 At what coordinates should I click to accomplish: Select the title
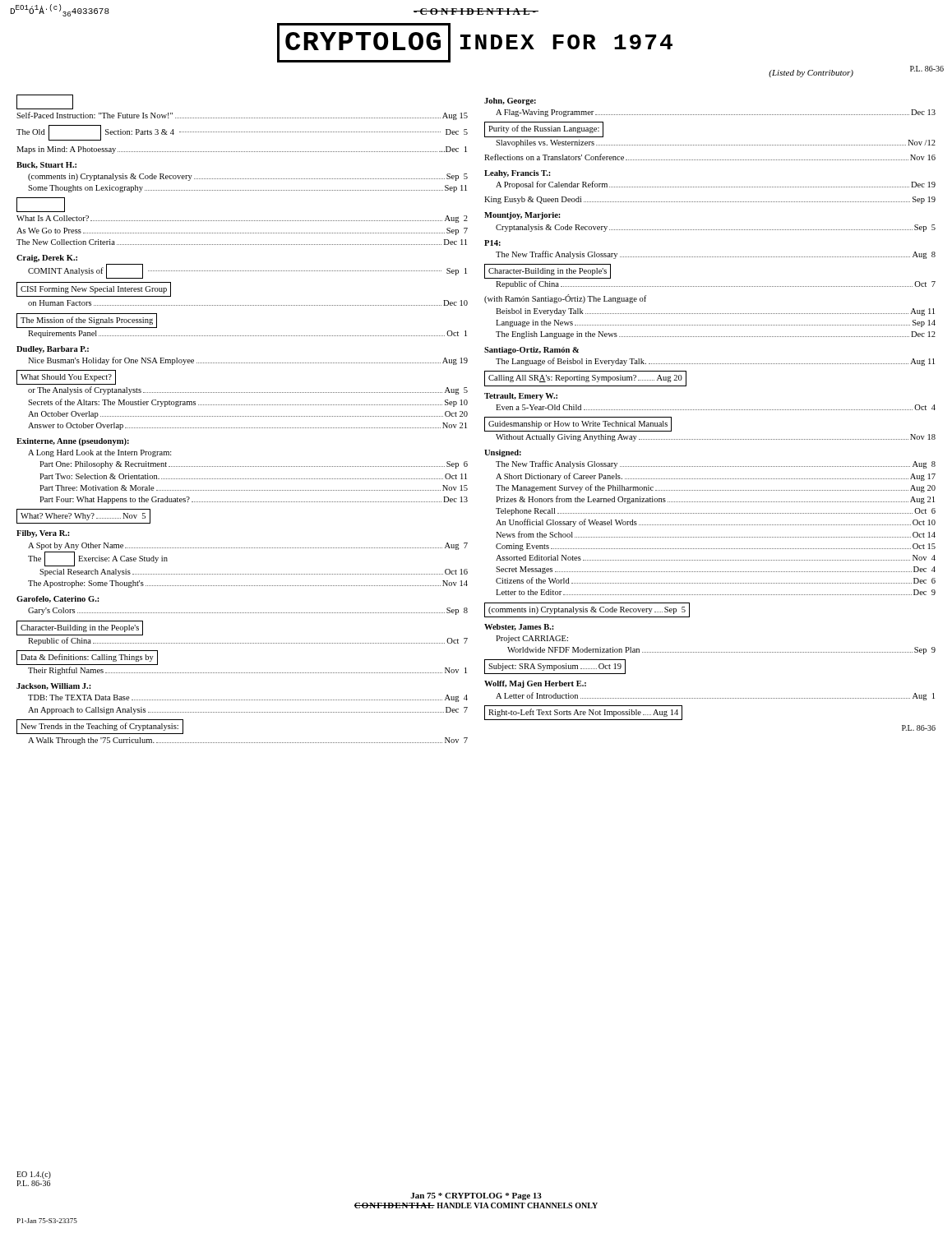tap(476, 43)
